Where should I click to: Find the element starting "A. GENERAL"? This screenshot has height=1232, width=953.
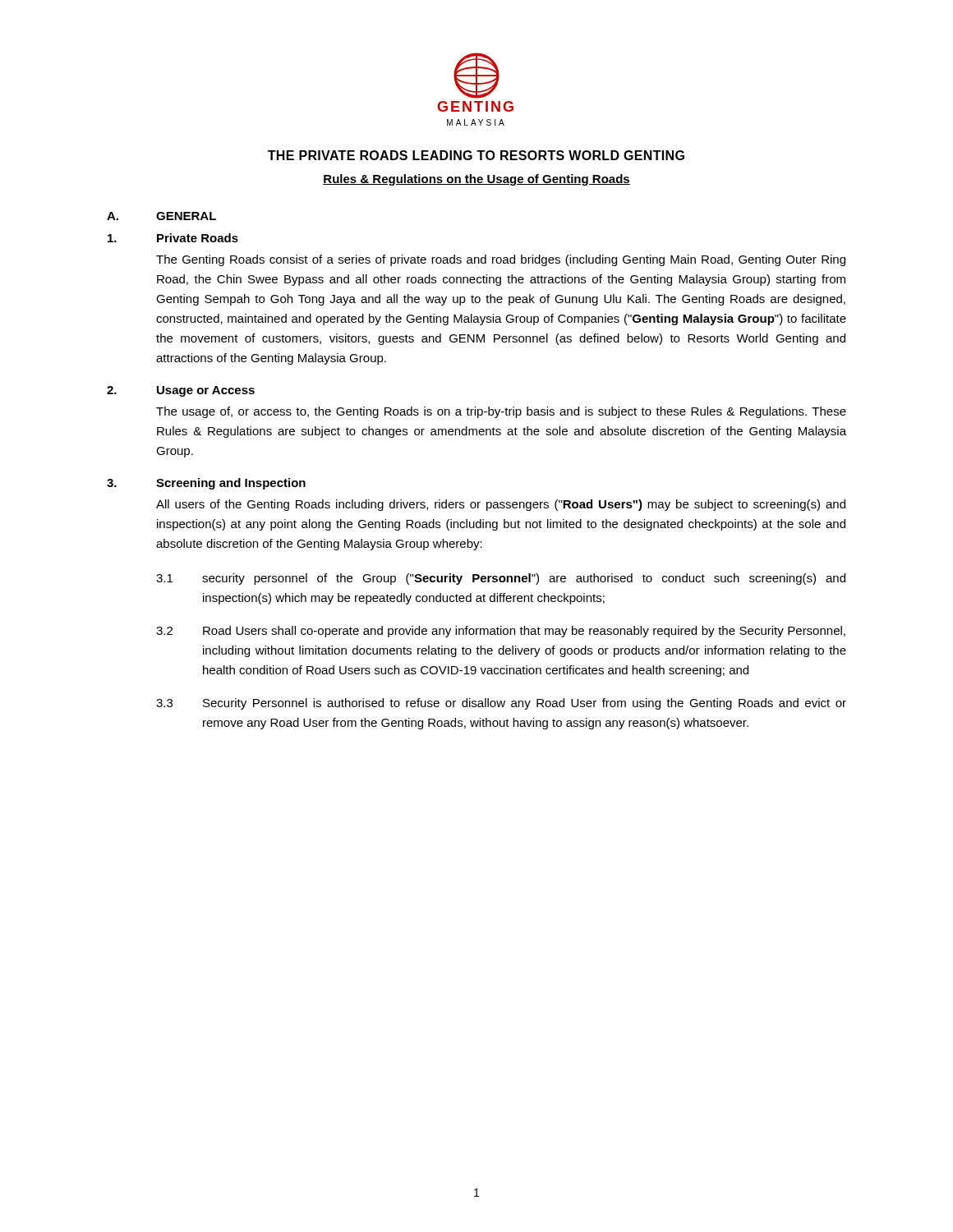click(x=162, y=216)
